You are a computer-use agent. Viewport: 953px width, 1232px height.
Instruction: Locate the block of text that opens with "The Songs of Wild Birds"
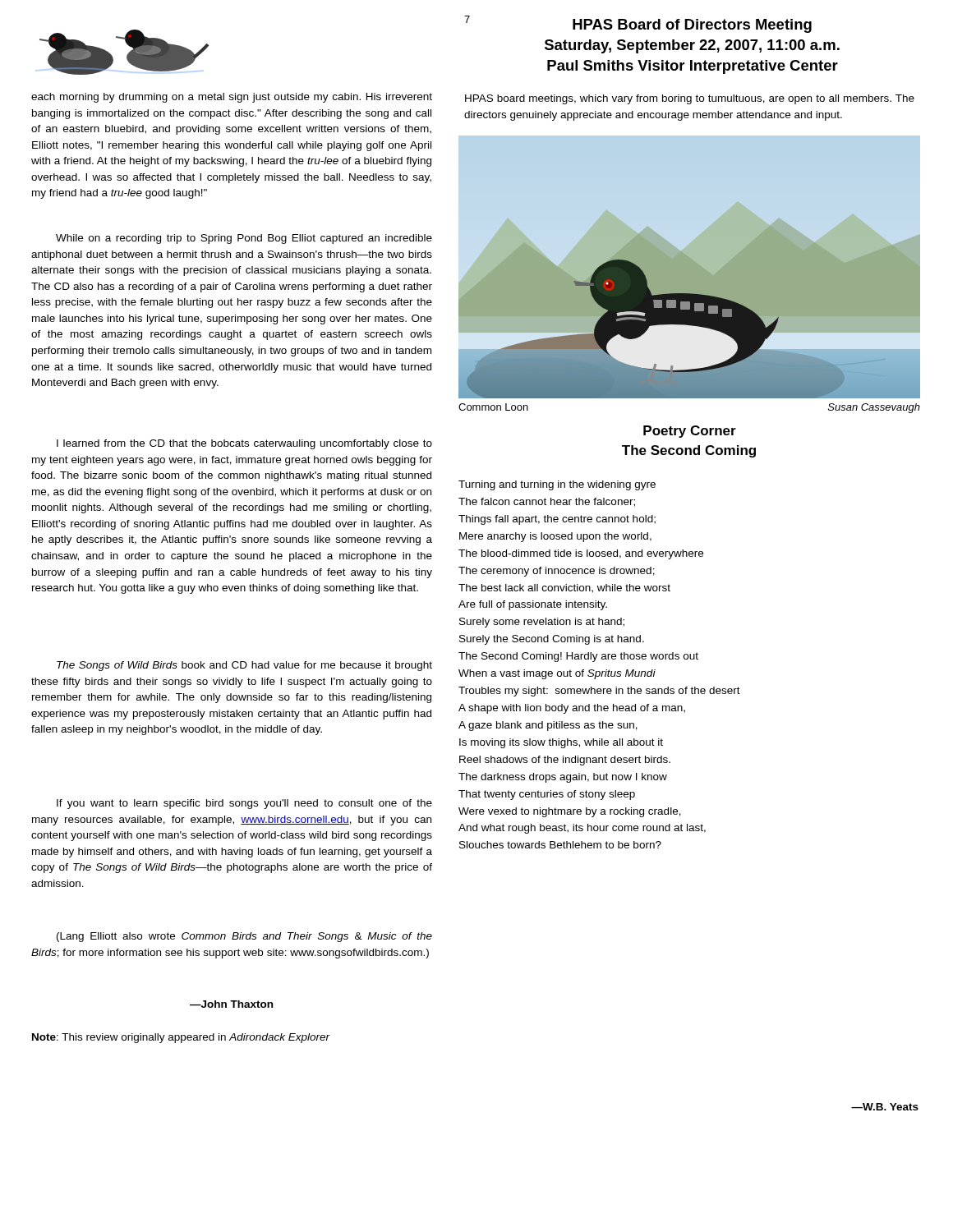coord(232,697)
